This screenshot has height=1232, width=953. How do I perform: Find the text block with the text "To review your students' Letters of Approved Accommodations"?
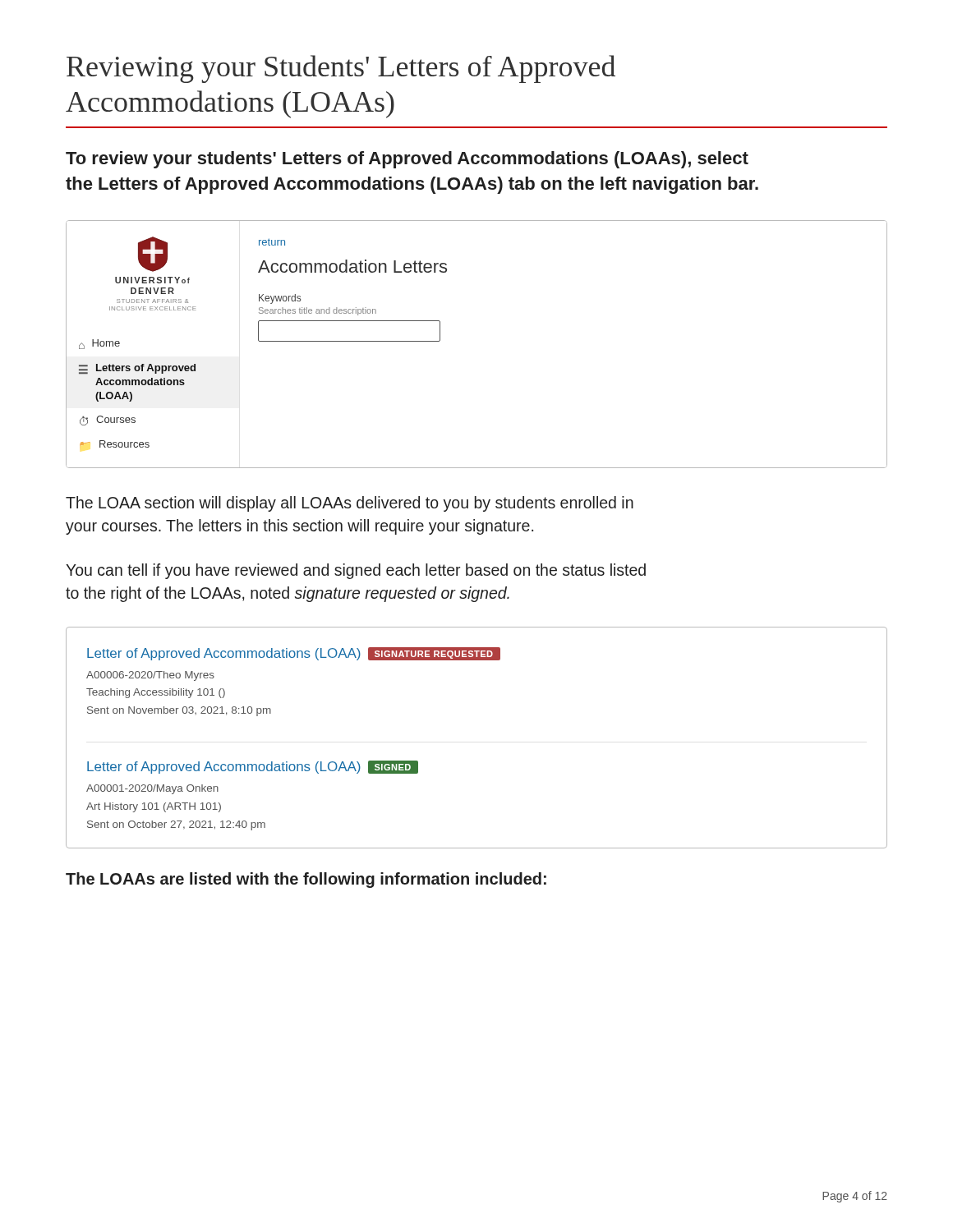click(x=413, y=171)
